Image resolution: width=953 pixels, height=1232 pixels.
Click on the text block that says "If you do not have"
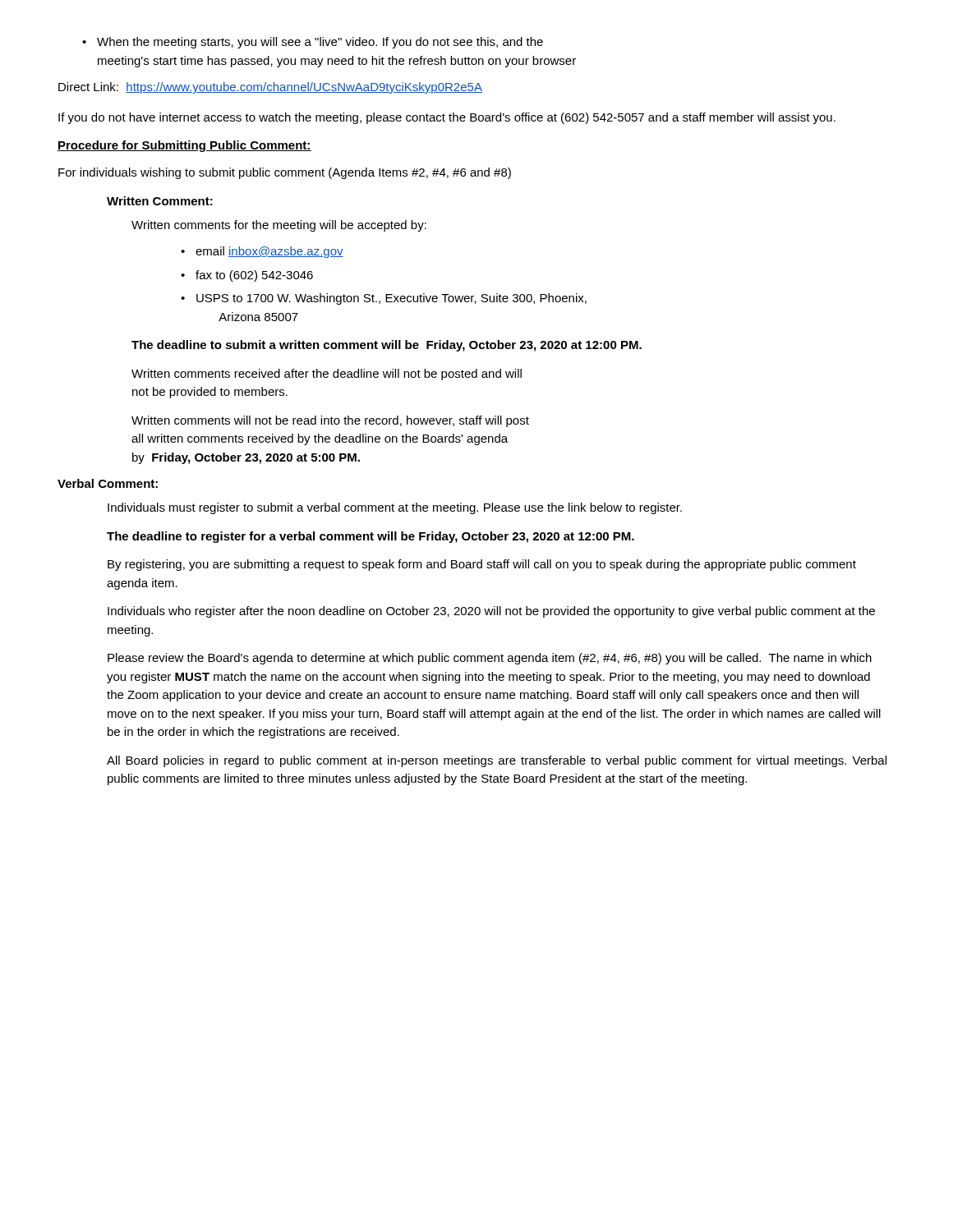(447, 117)
